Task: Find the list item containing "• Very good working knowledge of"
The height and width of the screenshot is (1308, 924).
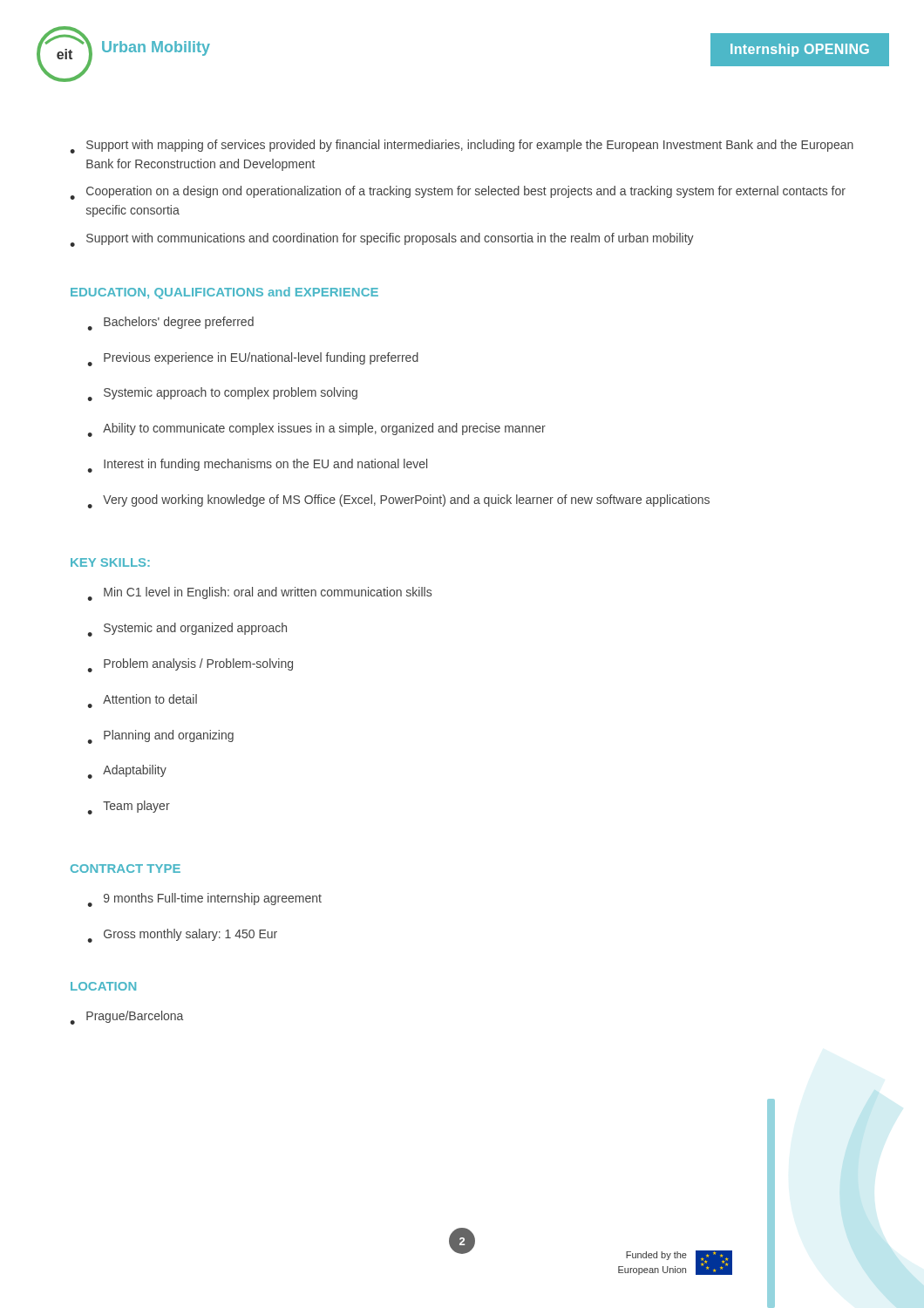Action: [399, 505]
